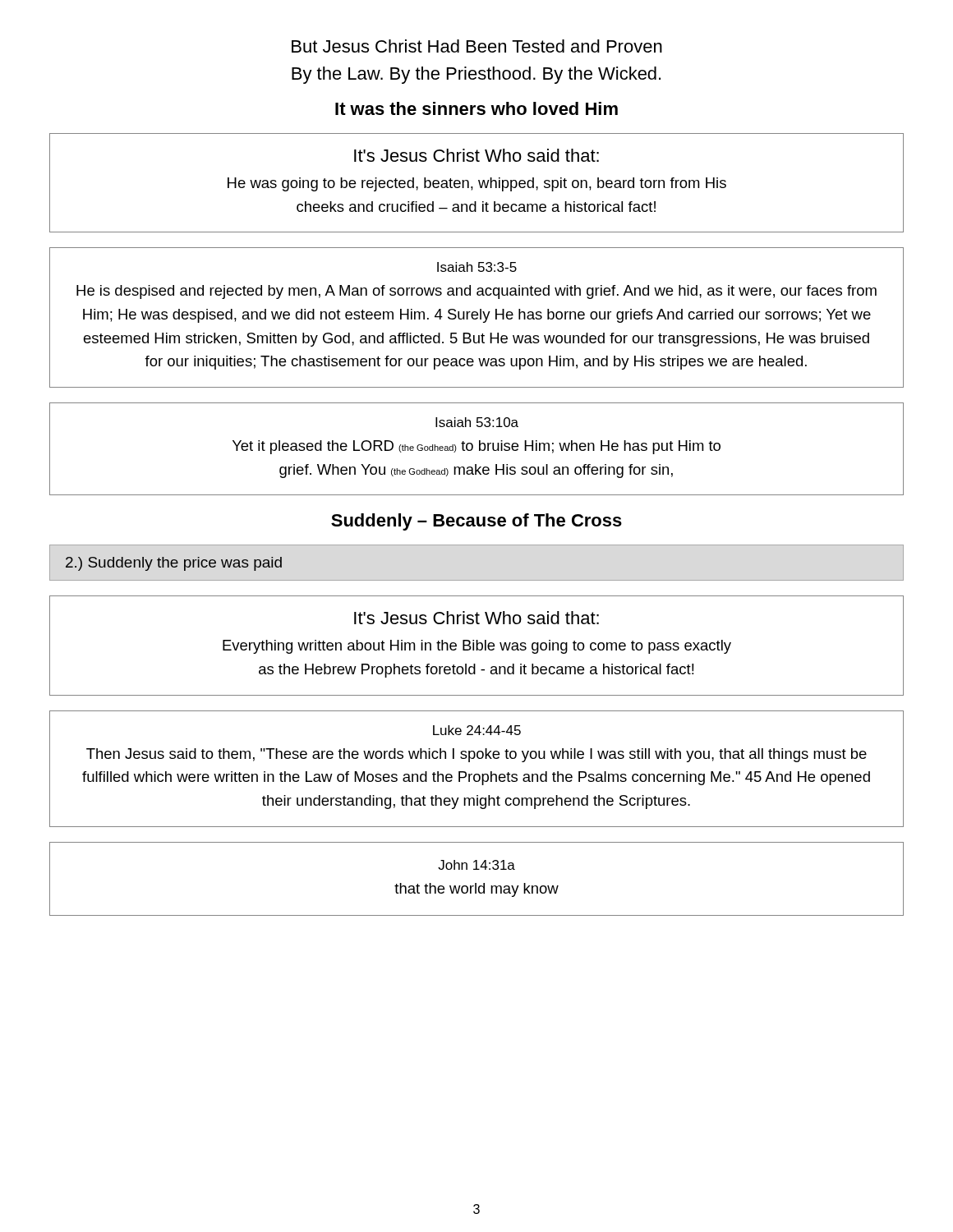Select the text block containing "John 14:31a that the world may"
Screen dimensions: 1232x953
point(476,879)
